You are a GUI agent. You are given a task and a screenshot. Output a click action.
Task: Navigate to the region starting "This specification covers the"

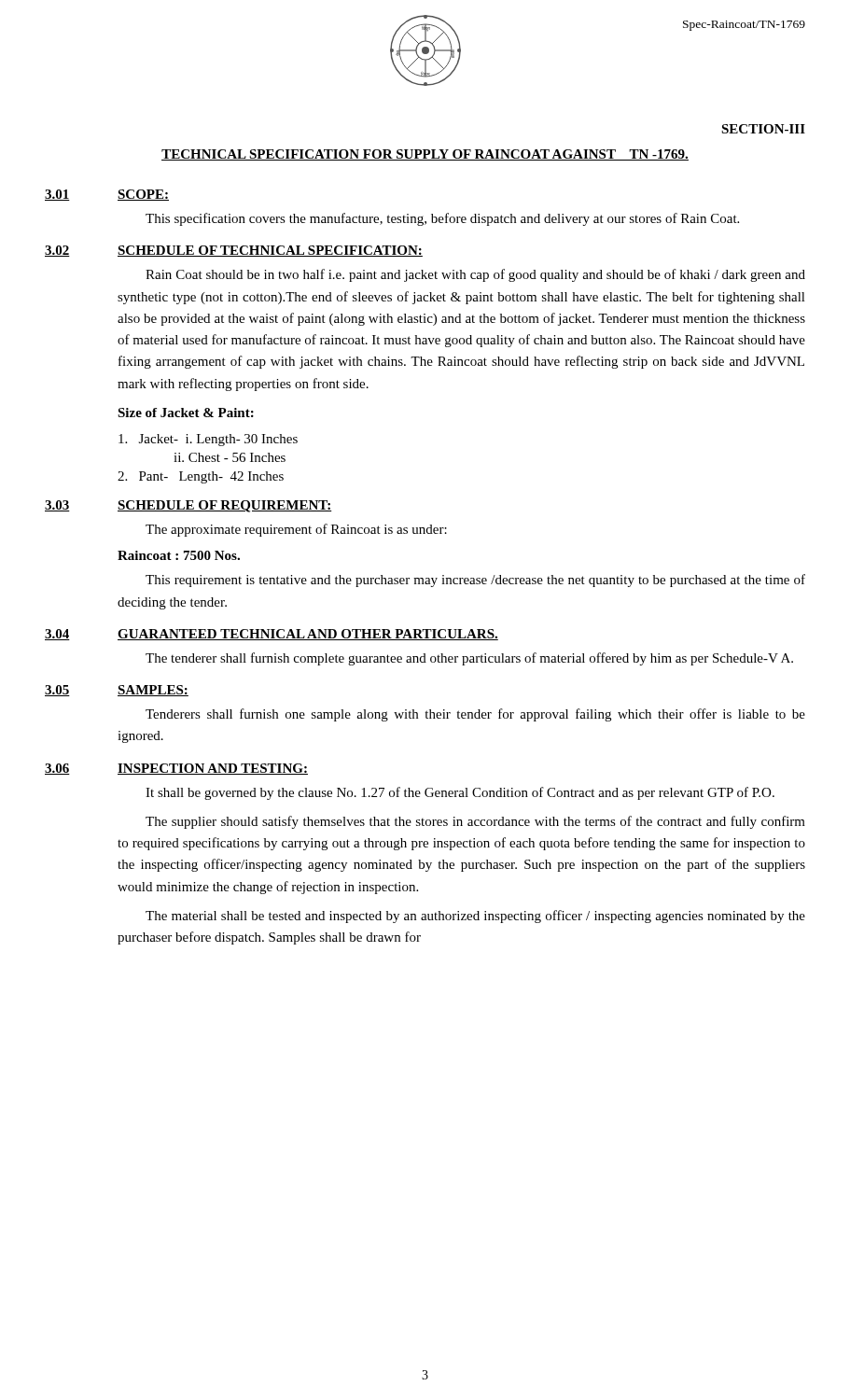coord(461,219)
